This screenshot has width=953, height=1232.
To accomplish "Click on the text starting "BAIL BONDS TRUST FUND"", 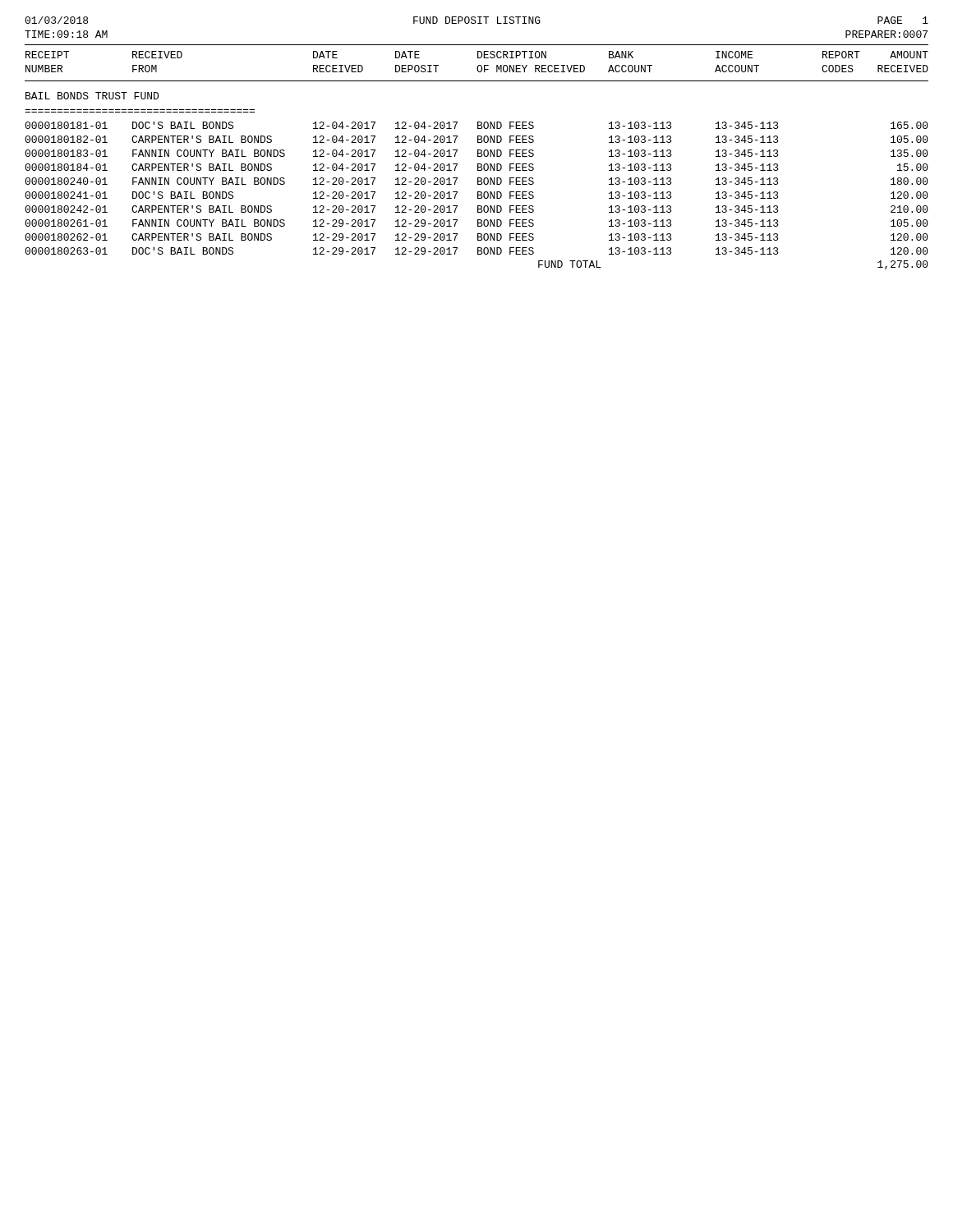I will 92,96.
